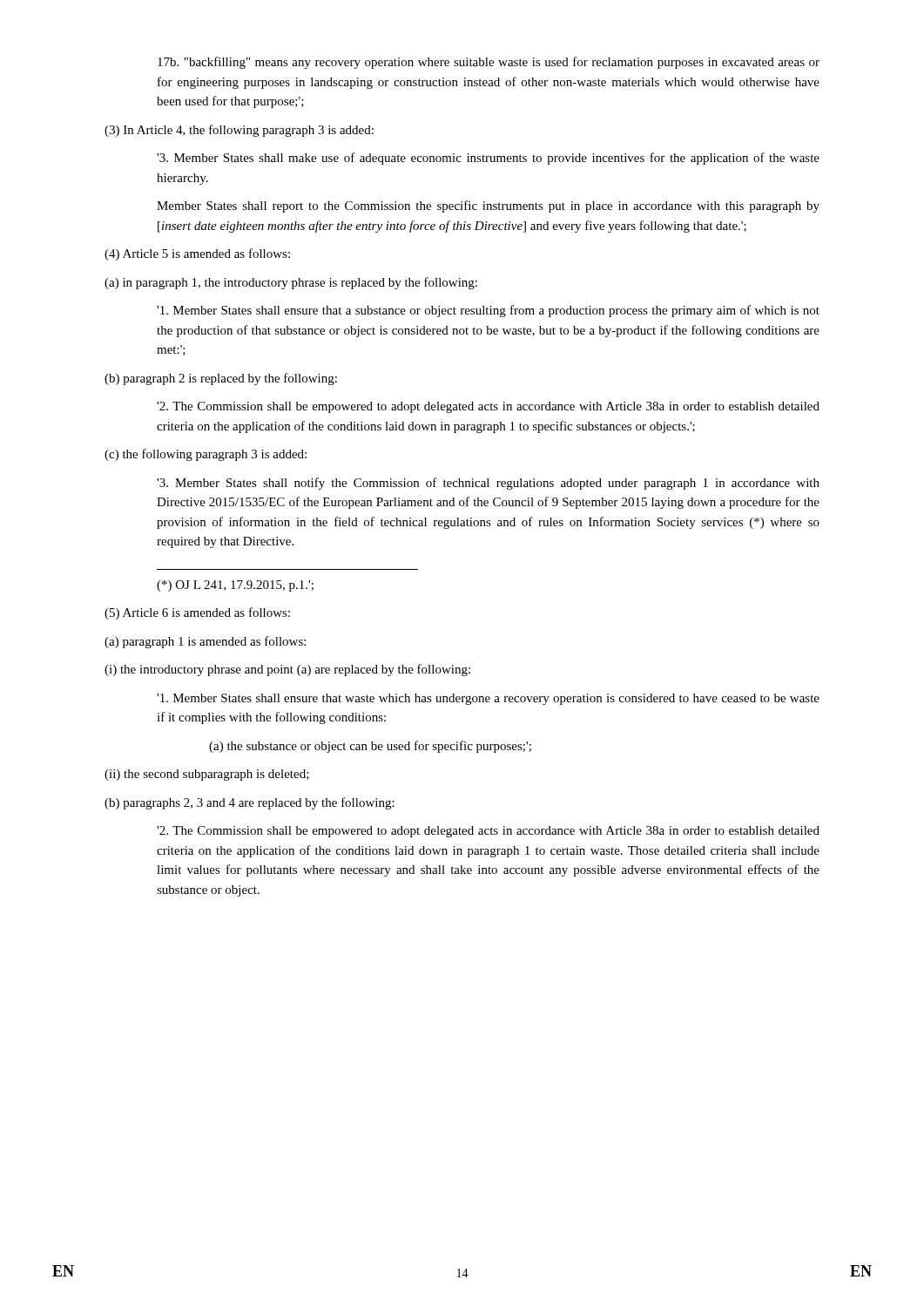
Task: Find the block on this page that starts "(*) OJ L 241, 17.9.2015,"
Action: pos(235,586)
